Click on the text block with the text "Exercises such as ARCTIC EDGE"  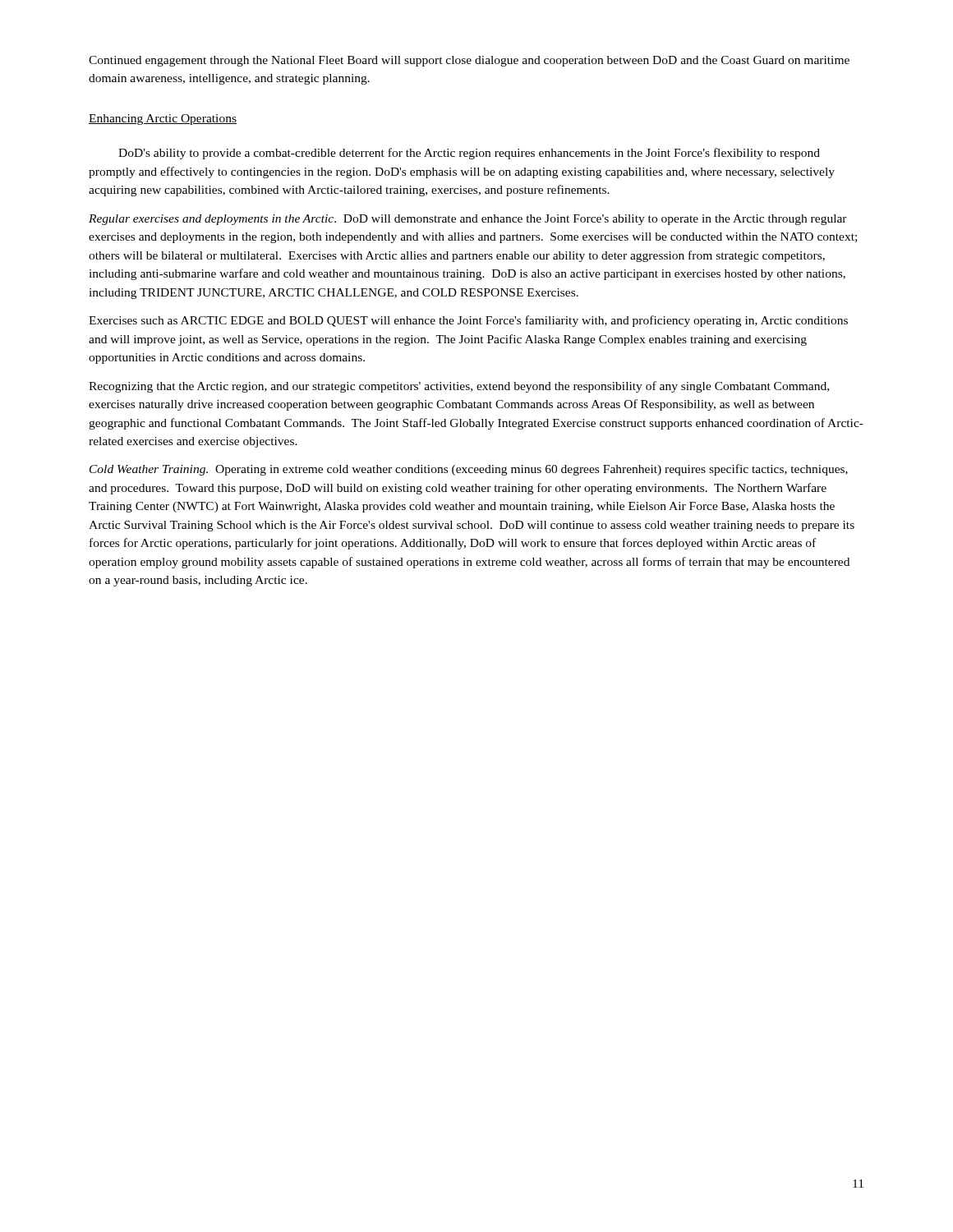click(x=476, y=339)
